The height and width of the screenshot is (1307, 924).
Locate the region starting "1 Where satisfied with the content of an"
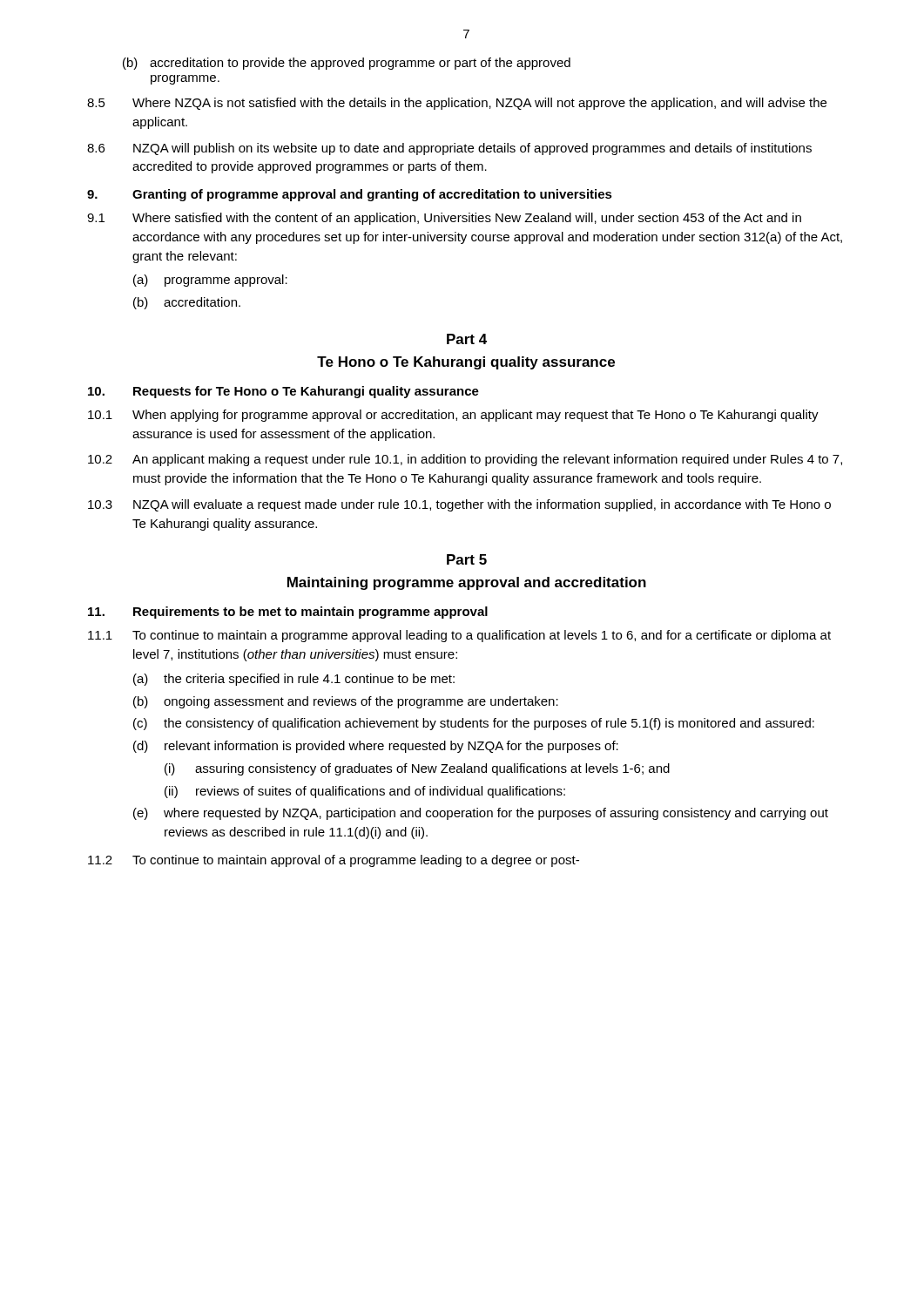coord(466,237)
